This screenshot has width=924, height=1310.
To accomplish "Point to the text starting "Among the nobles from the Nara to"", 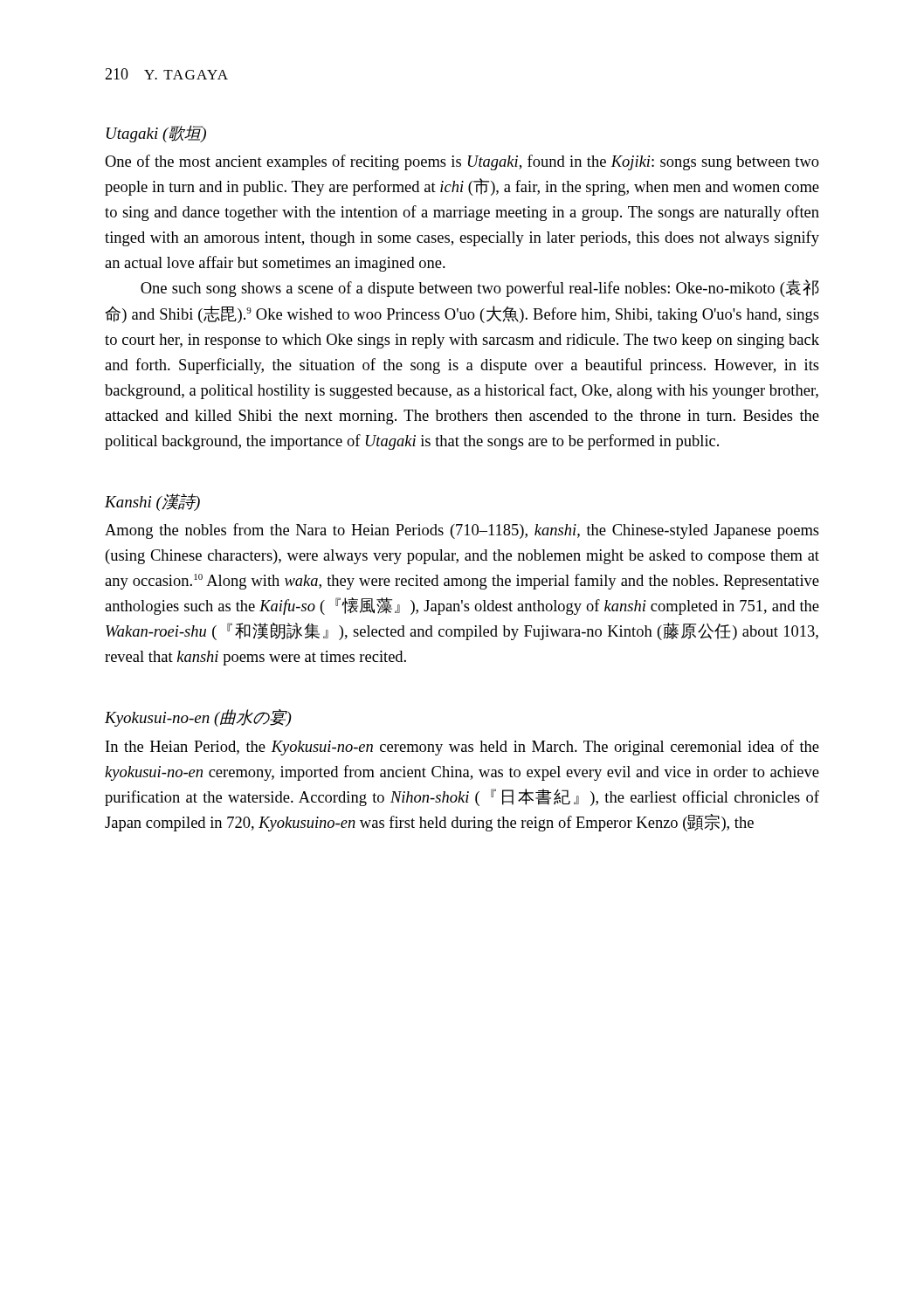I will point(462,594).
